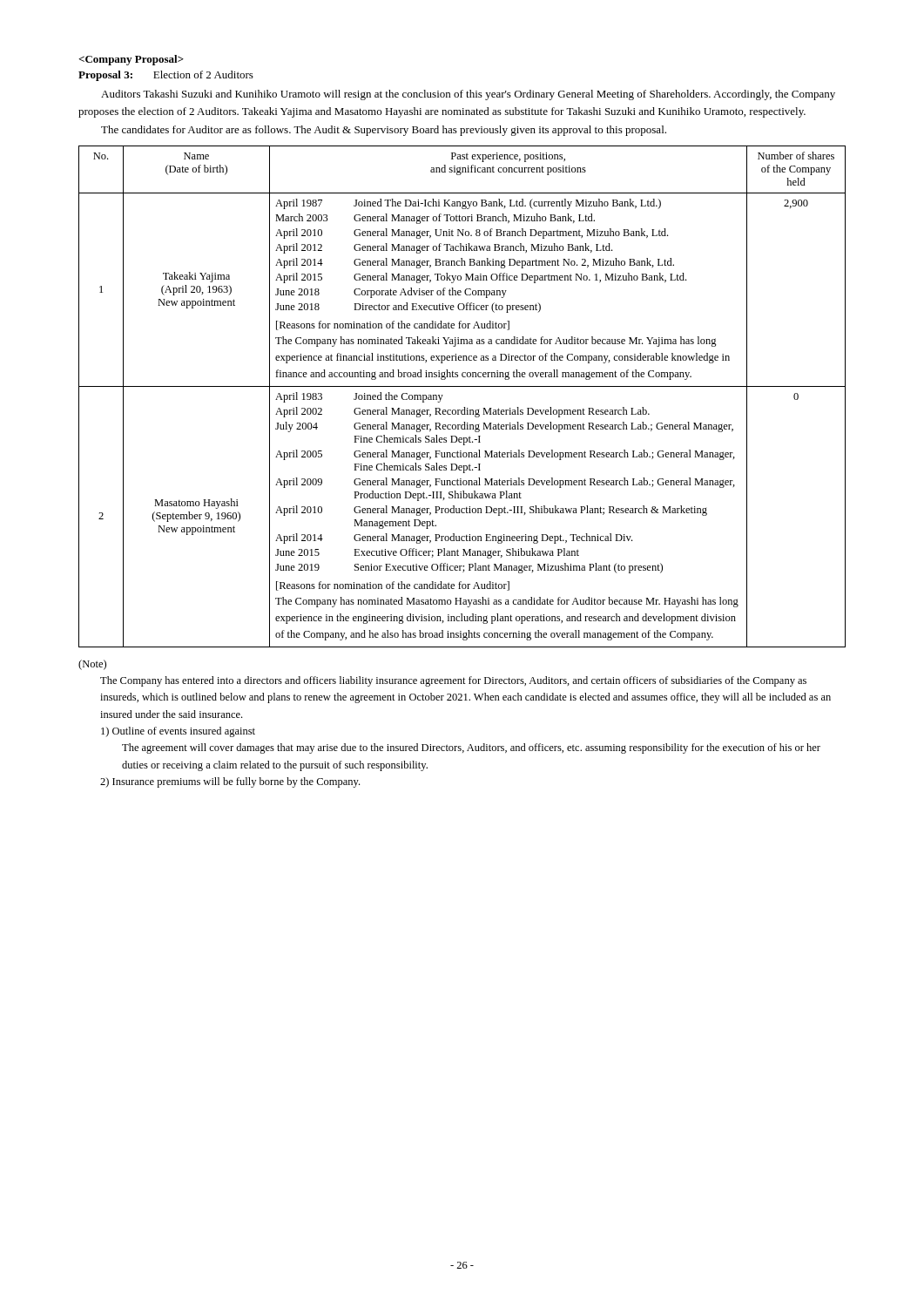Viewport: 924px width, 1307px height.
Task: Point to the text starting "Proposal 3: Election"
Action: [166, 74]
